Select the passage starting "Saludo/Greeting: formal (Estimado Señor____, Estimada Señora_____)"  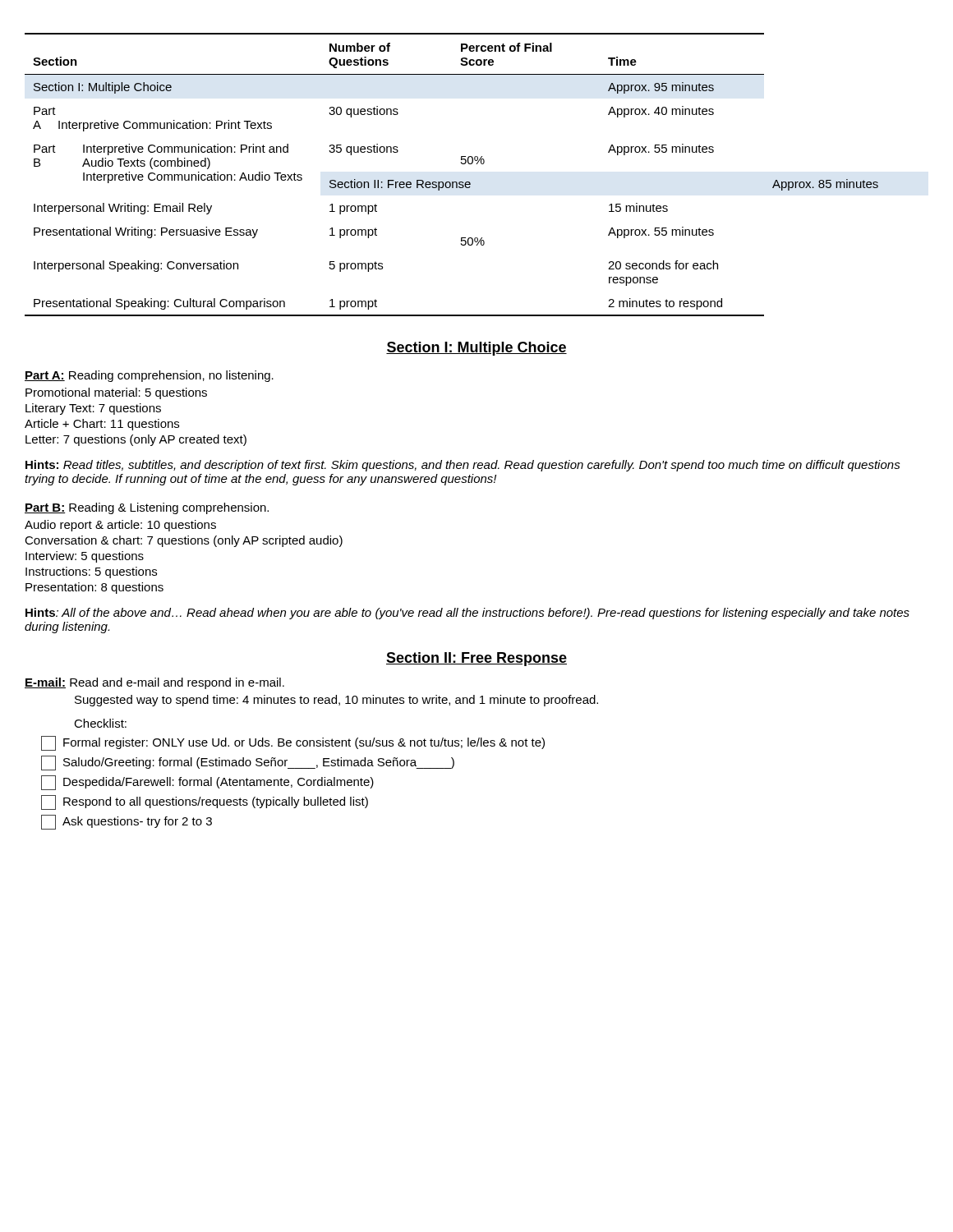pyautogui.click(x=248, y=763)
